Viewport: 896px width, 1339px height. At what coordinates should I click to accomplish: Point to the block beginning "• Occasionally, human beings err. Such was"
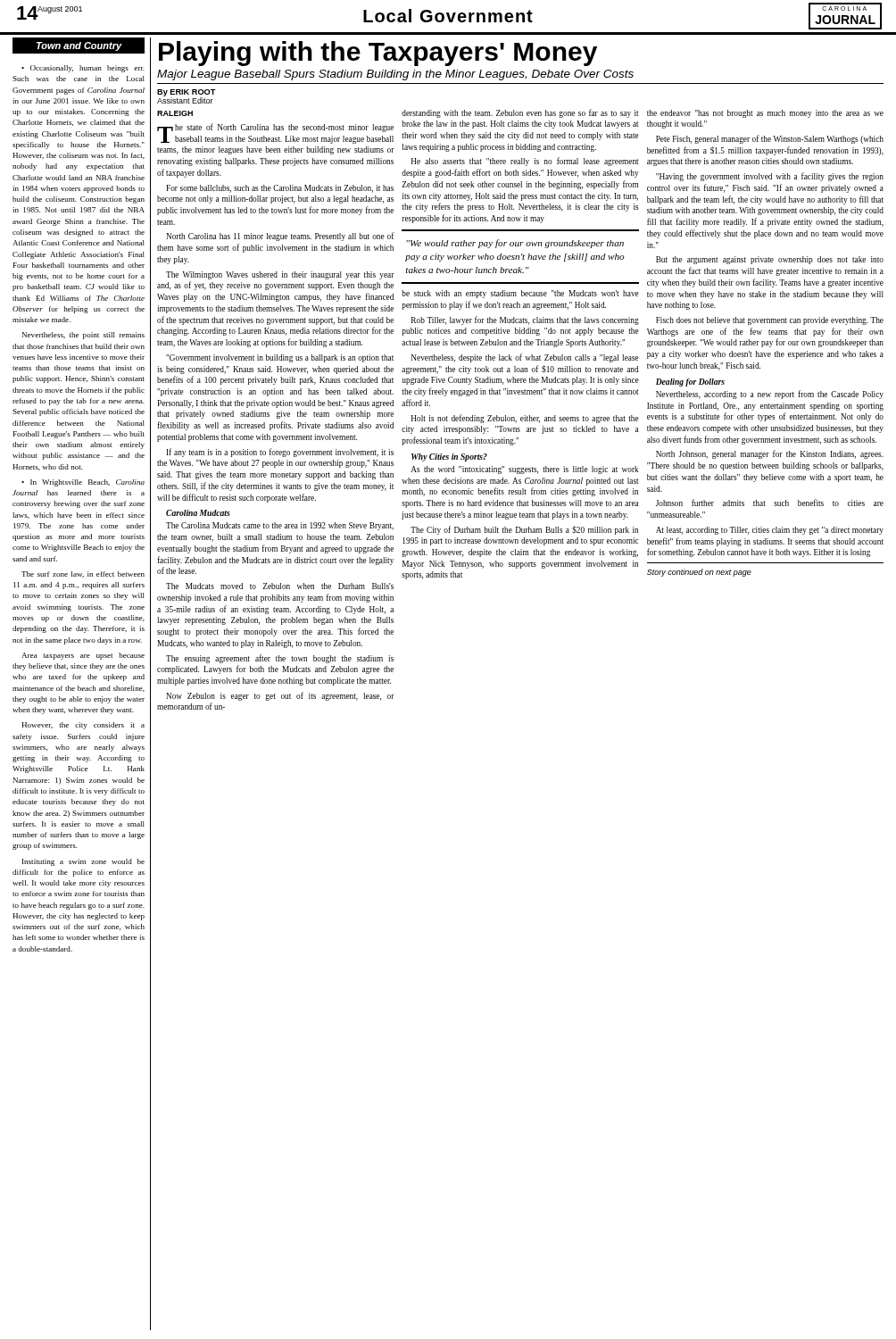79,508
